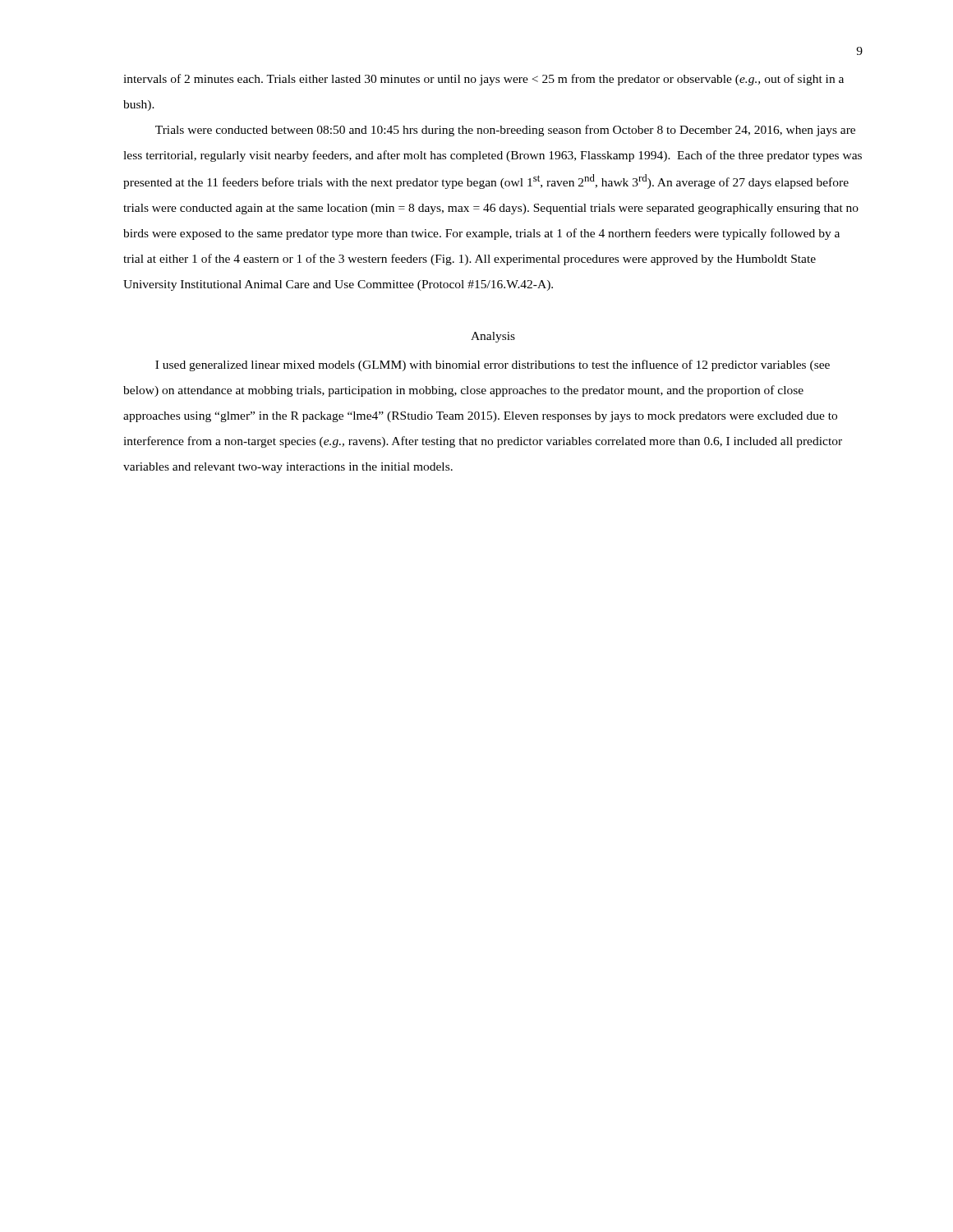Locate the block of text that opens with "intervals of 2 minutes"
The width and height of the screenshot is (953, 1232).
tap(484, 91)
